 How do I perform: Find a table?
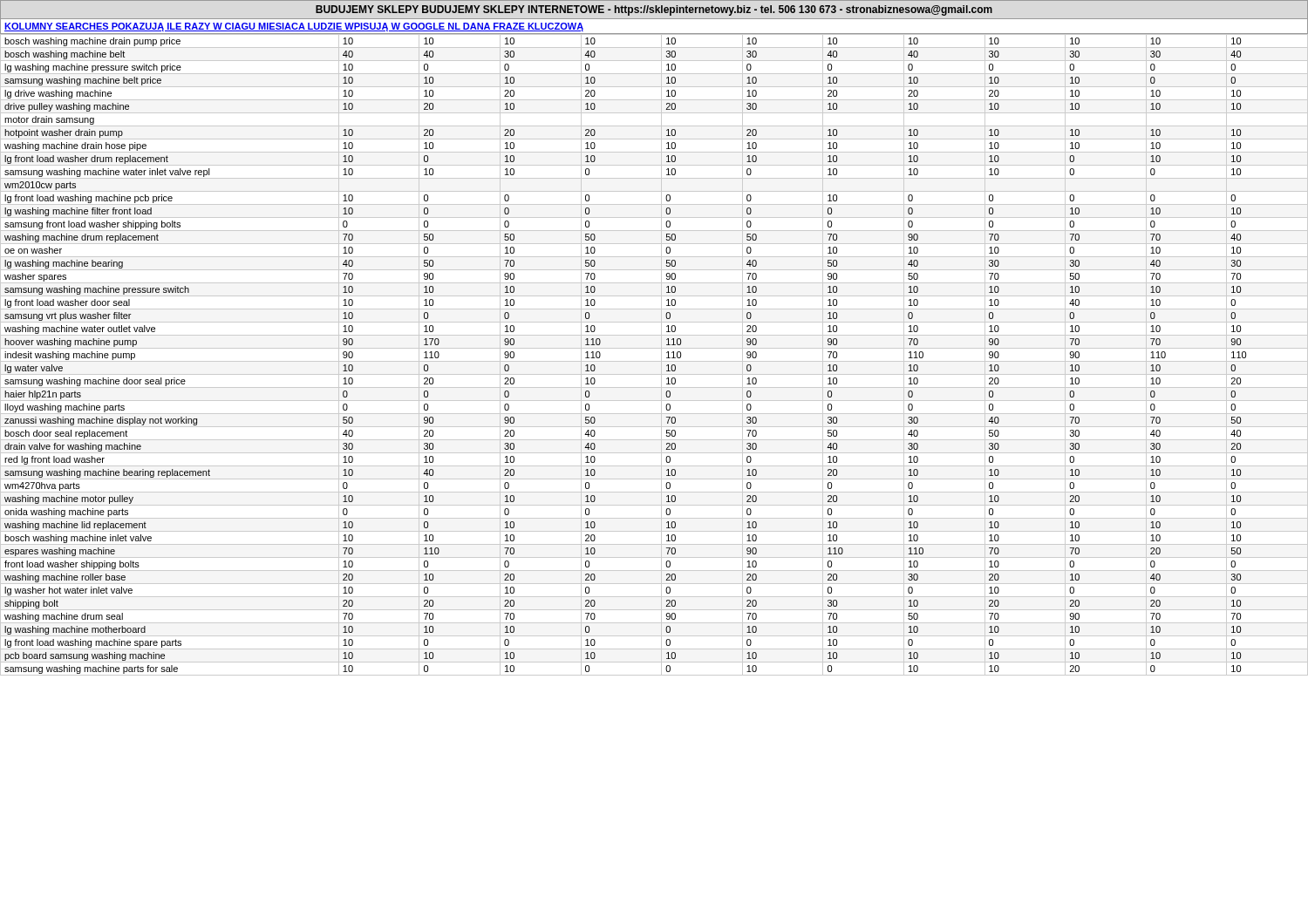tap(654, 355)
